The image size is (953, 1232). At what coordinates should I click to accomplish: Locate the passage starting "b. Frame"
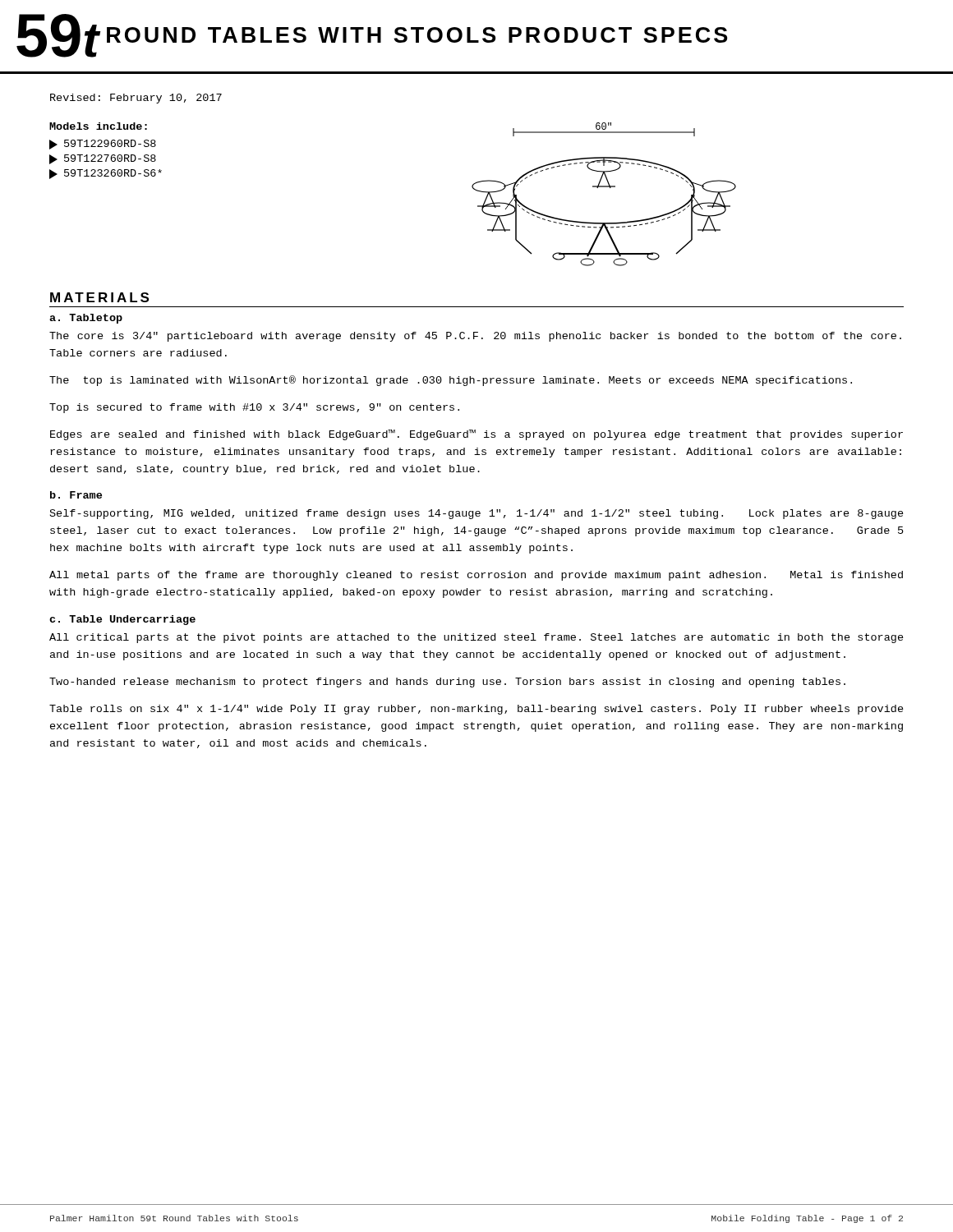point(76,496)
